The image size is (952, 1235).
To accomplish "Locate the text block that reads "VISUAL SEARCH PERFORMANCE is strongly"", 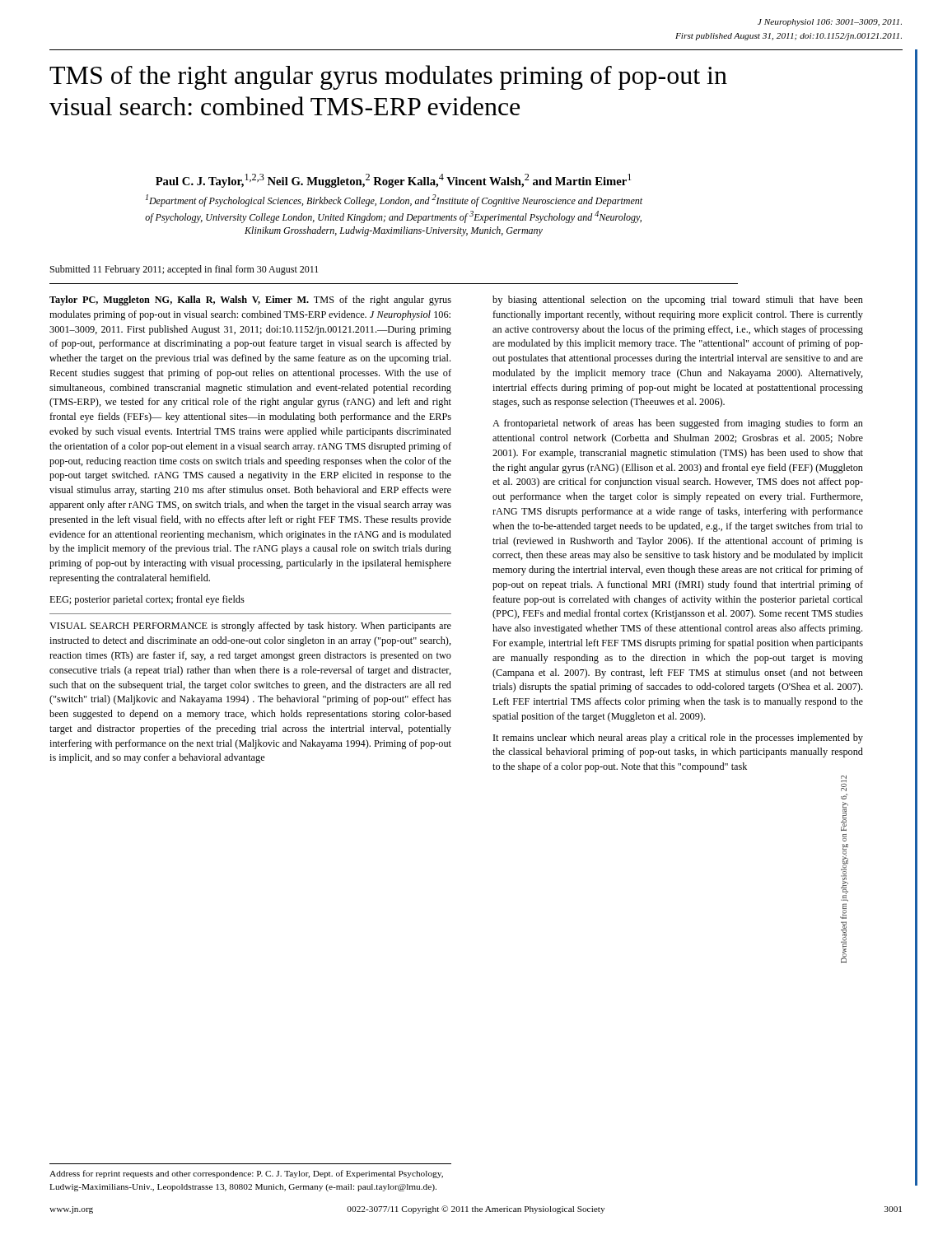I will [x=250, y=693].
